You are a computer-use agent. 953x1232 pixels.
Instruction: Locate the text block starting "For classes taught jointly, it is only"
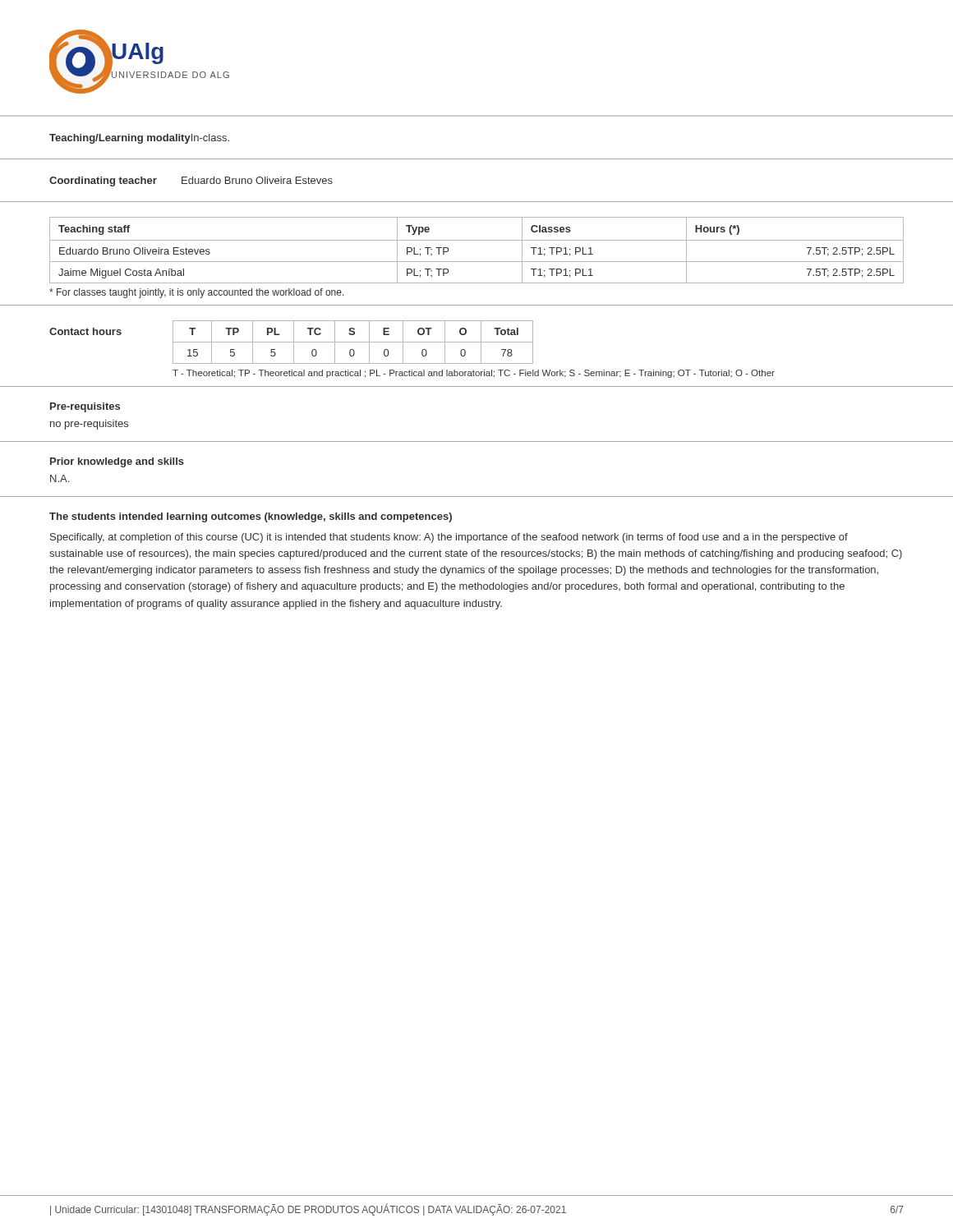tap(197, 292)
